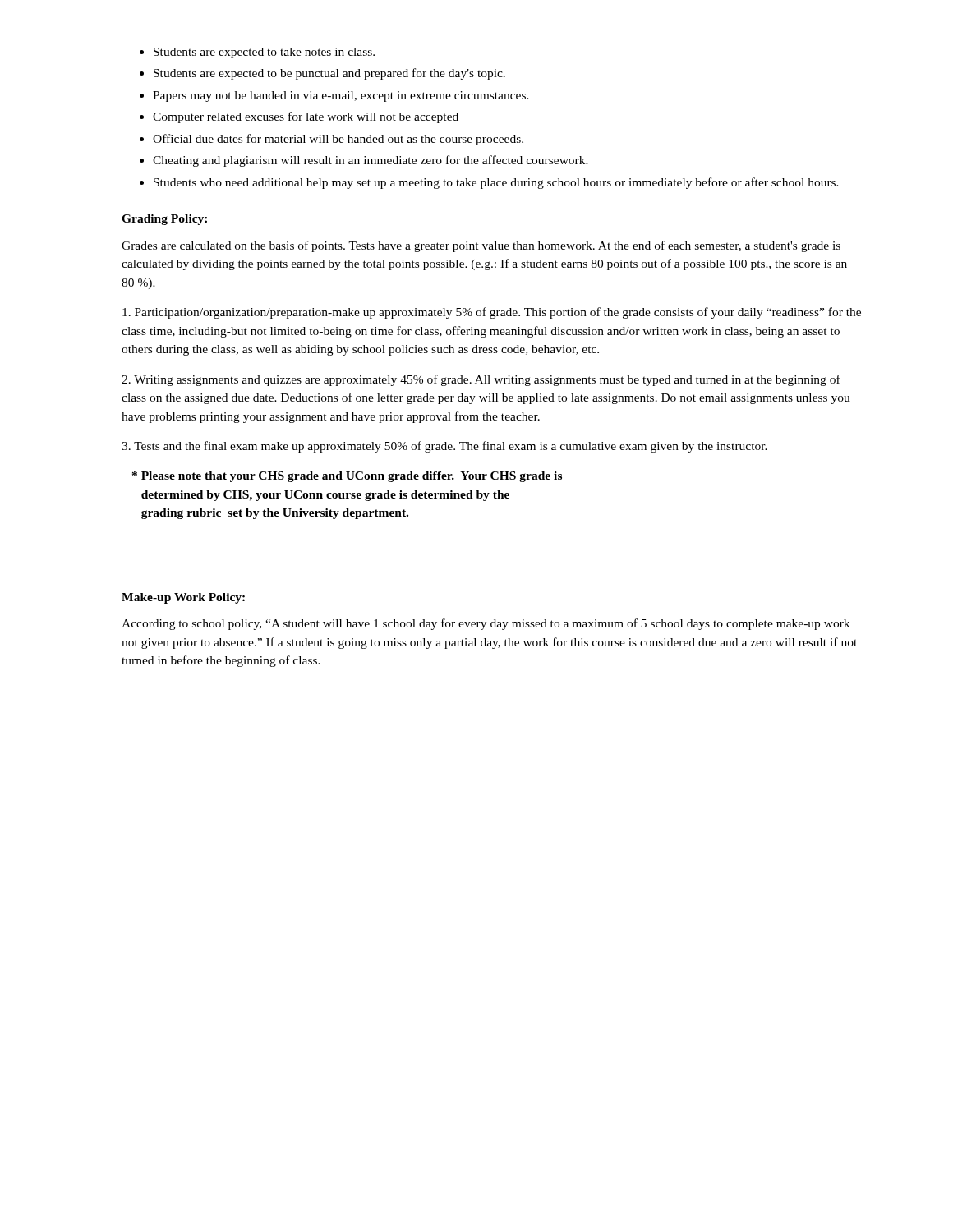The image size is (953, 1232).
Task: Select the text block that reads "Tests and the final exam make up"
Action: coord(445,446)
